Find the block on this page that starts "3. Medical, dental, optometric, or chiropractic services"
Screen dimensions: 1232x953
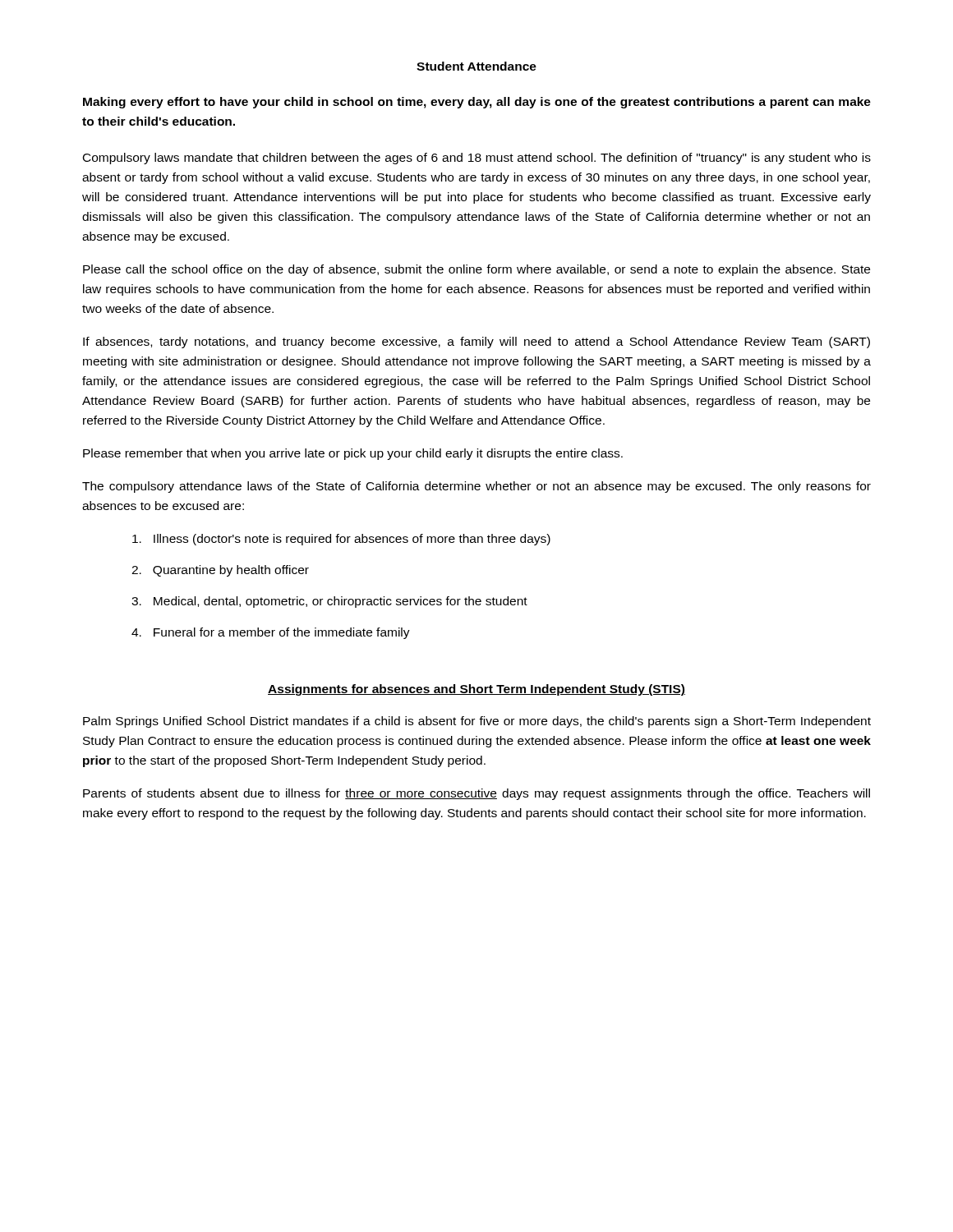click(329, 601)
